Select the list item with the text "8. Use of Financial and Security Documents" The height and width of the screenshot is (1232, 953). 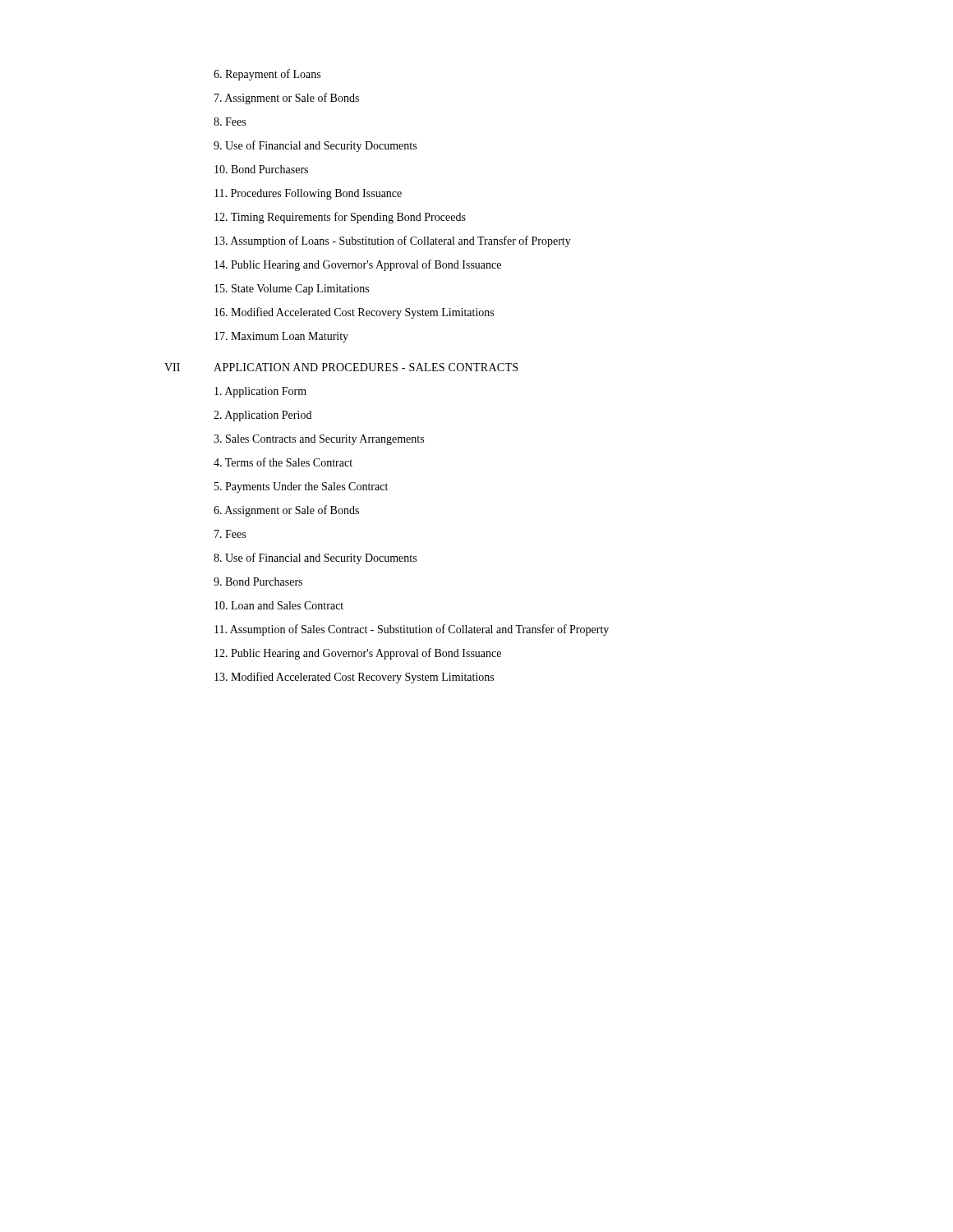coord(315,558)
